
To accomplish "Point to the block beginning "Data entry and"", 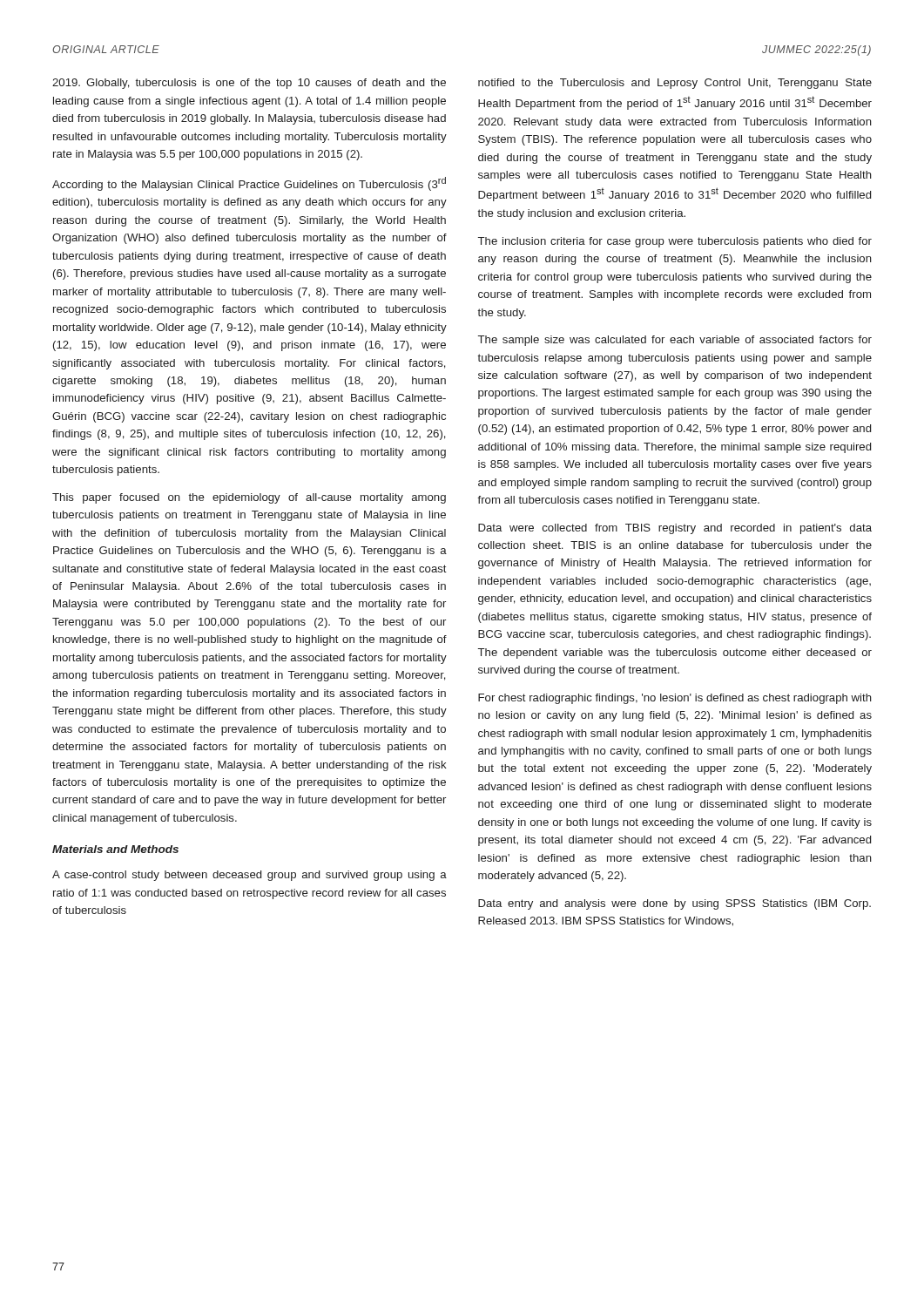I will [x=675, y=912].
